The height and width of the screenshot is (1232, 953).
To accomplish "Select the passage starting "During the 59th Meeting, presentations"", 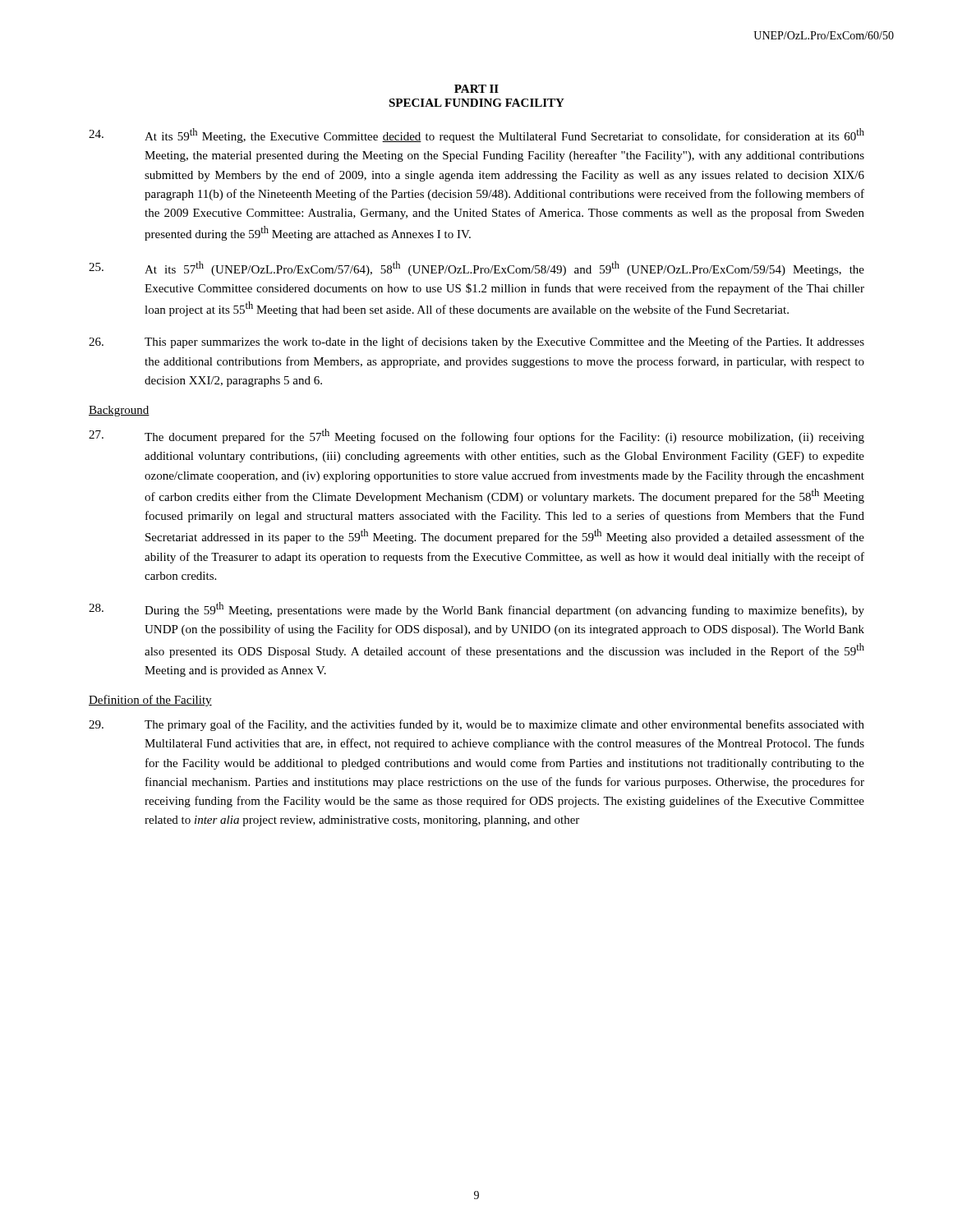I will pos(476,639).
